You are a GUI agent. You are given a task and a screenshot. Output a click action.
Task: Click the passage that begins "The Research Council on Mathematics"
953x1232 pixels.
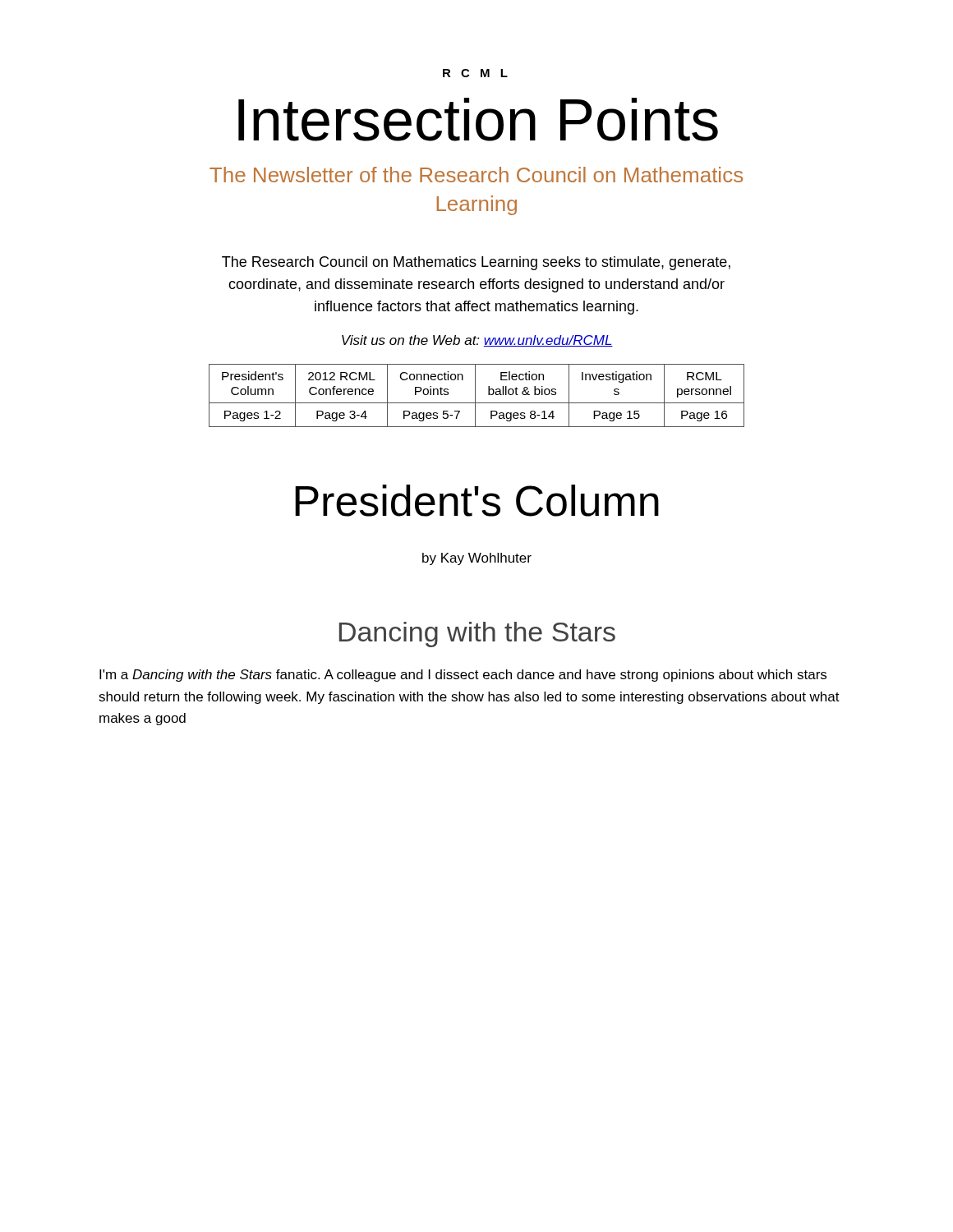coord(476,284)
